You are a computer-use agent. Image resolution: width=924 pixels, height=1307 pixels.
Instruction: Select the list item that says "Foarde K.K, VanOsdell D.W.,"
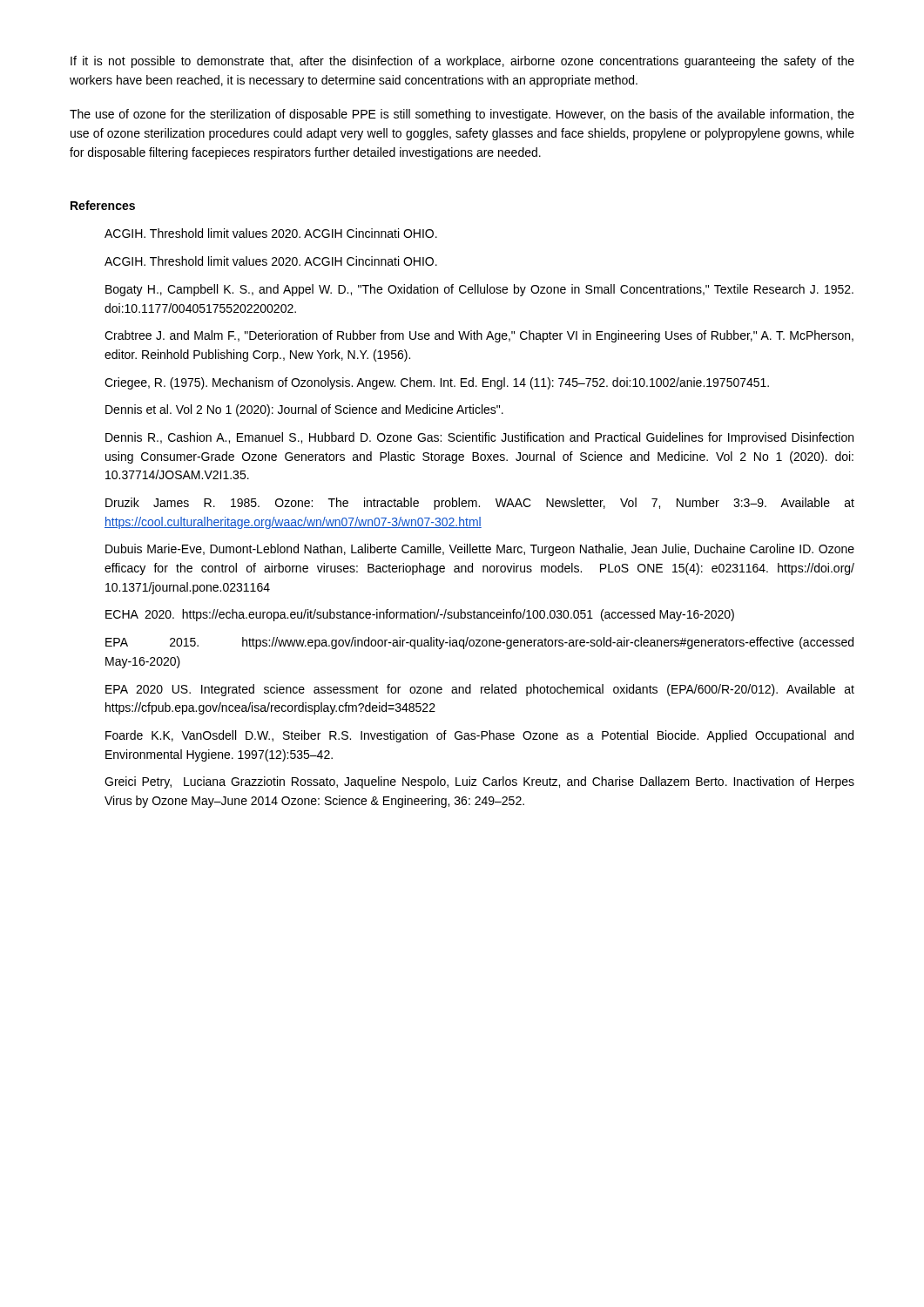[479, 745]
